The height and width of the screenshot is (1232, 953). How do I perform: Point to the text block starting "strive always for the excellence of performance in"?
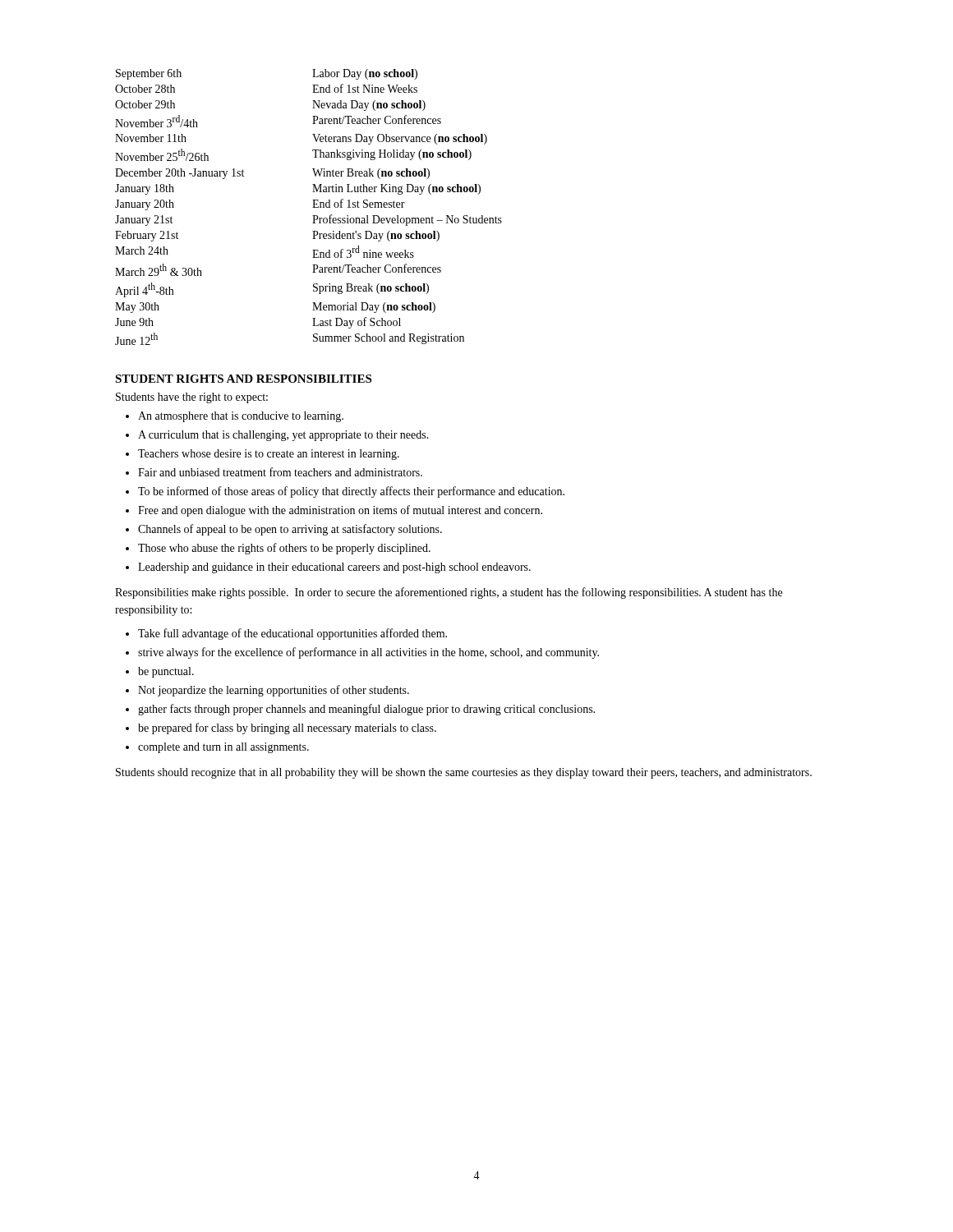click(369, 652)
